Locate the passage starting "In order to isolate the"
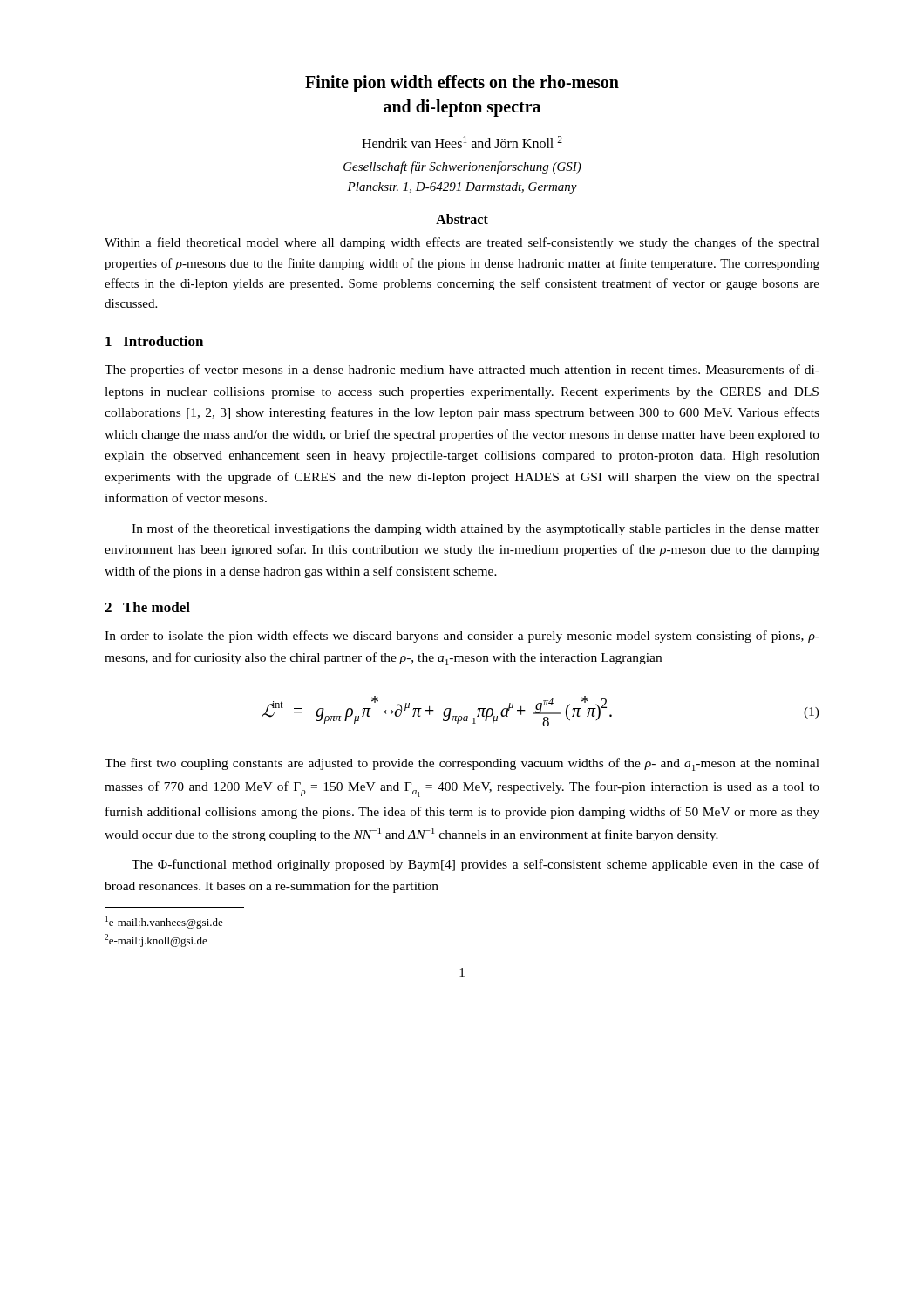The image size is (924, 1308). click(462, 647)
